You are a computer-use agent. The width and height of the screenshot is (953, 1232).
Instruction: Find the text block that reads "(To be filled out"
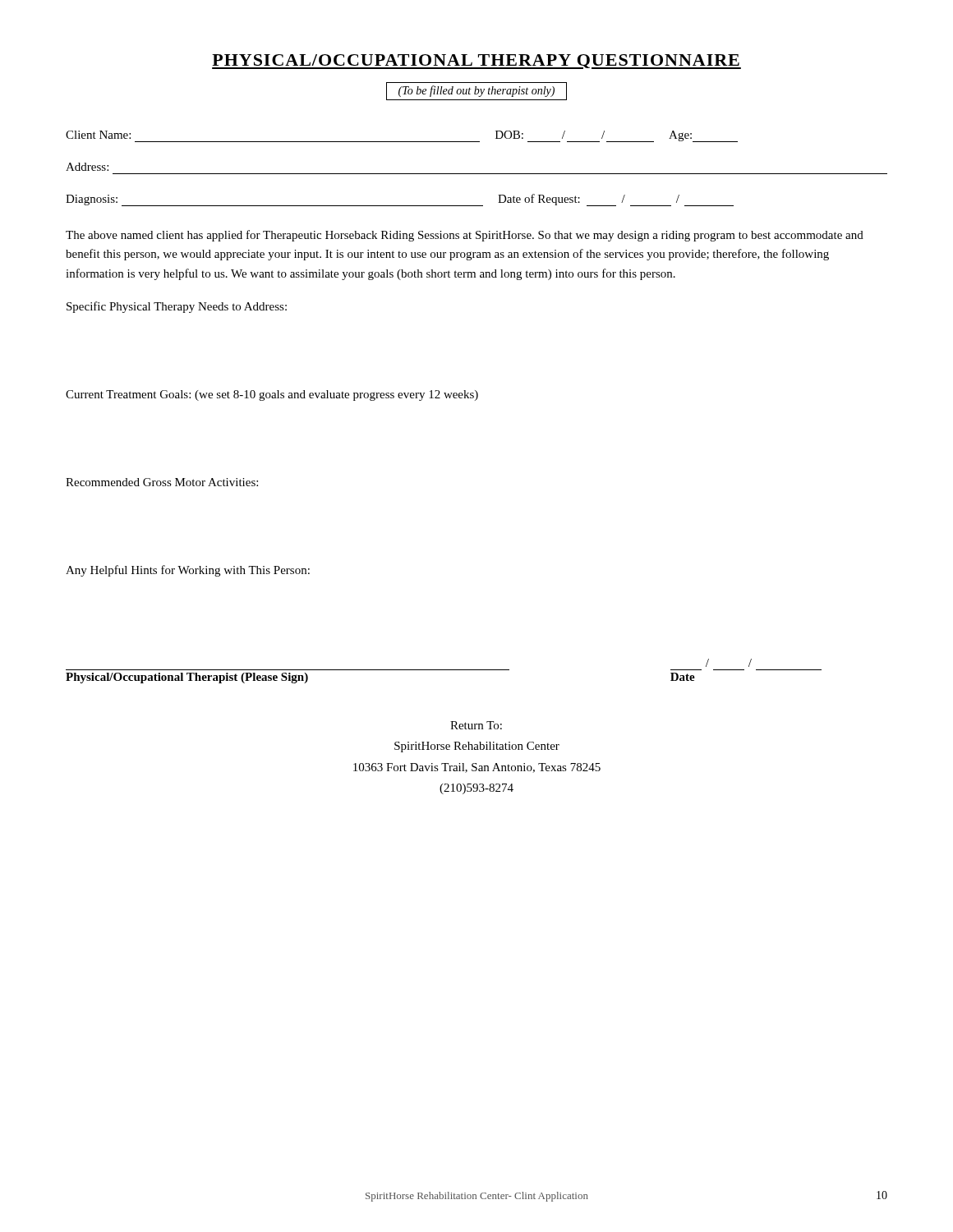(476, 91)
